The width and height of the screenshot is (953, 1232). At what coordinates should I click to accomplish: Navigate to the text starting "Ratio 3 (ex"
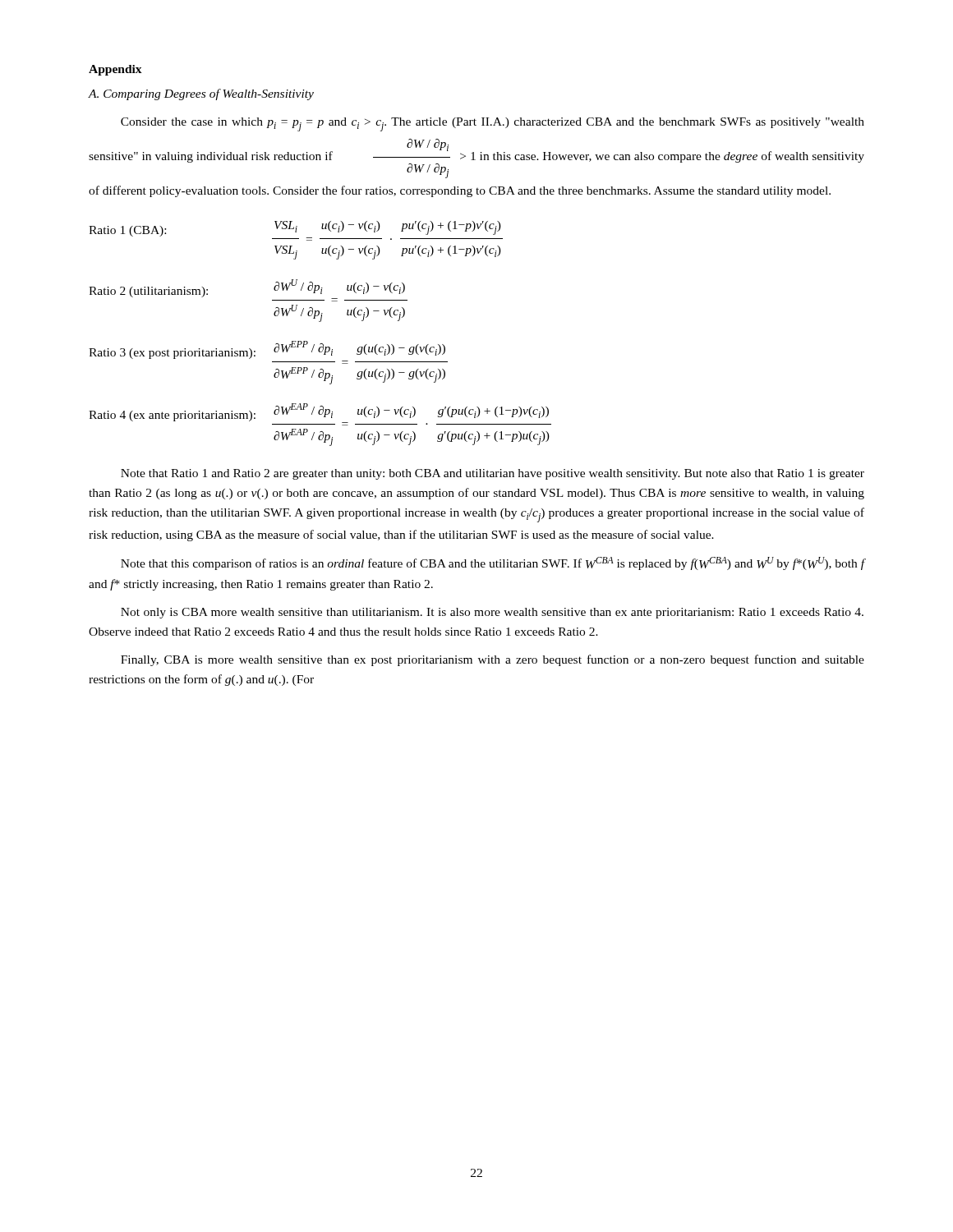point(216,349)
